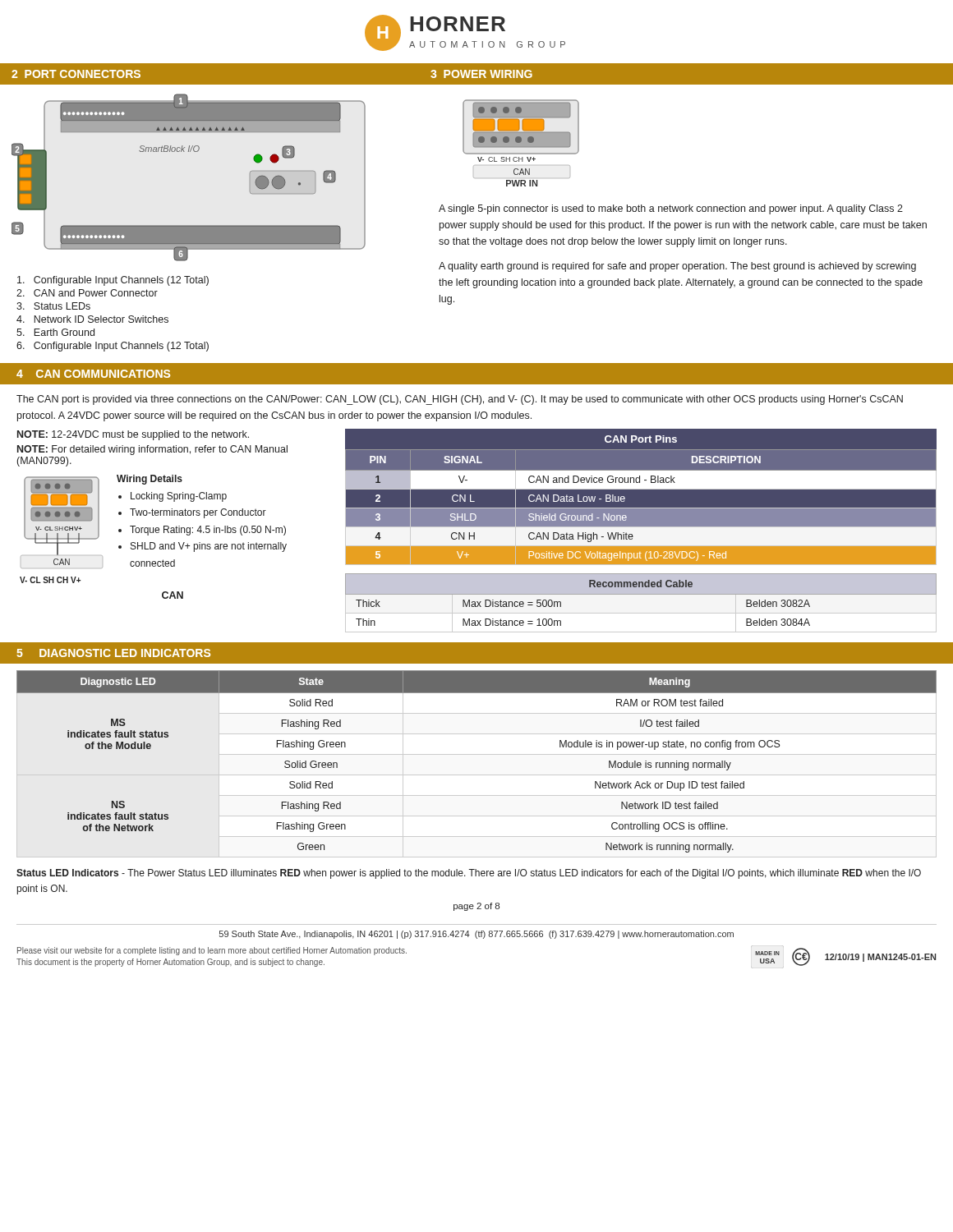The height and width of the screenshot is (1232, 953).
Task: Find the list item that says "5. Earth Ground"
Action: (x=56, y=333)
